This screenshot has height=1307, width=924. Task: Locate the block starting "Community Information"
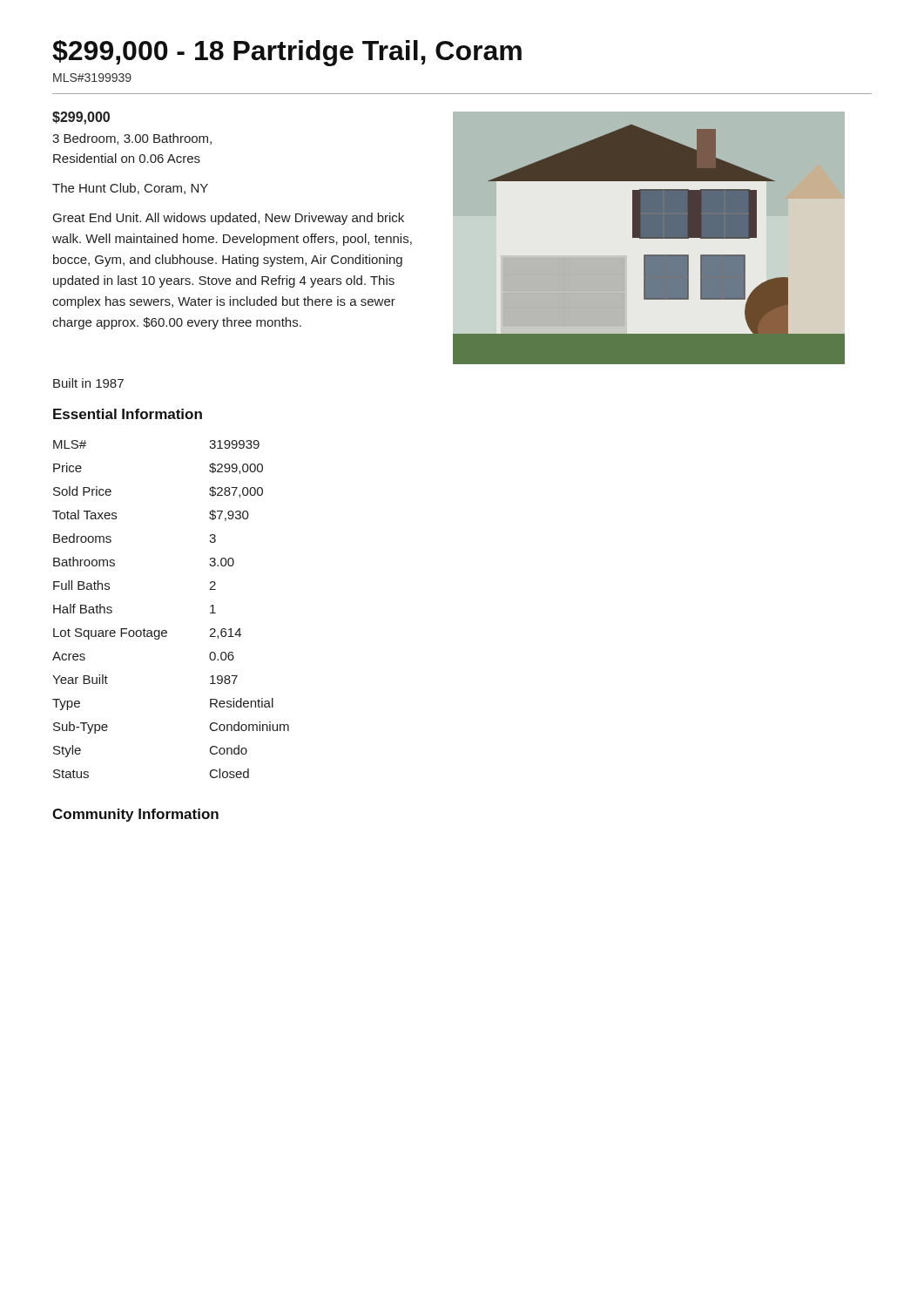(x=135, y=815)
